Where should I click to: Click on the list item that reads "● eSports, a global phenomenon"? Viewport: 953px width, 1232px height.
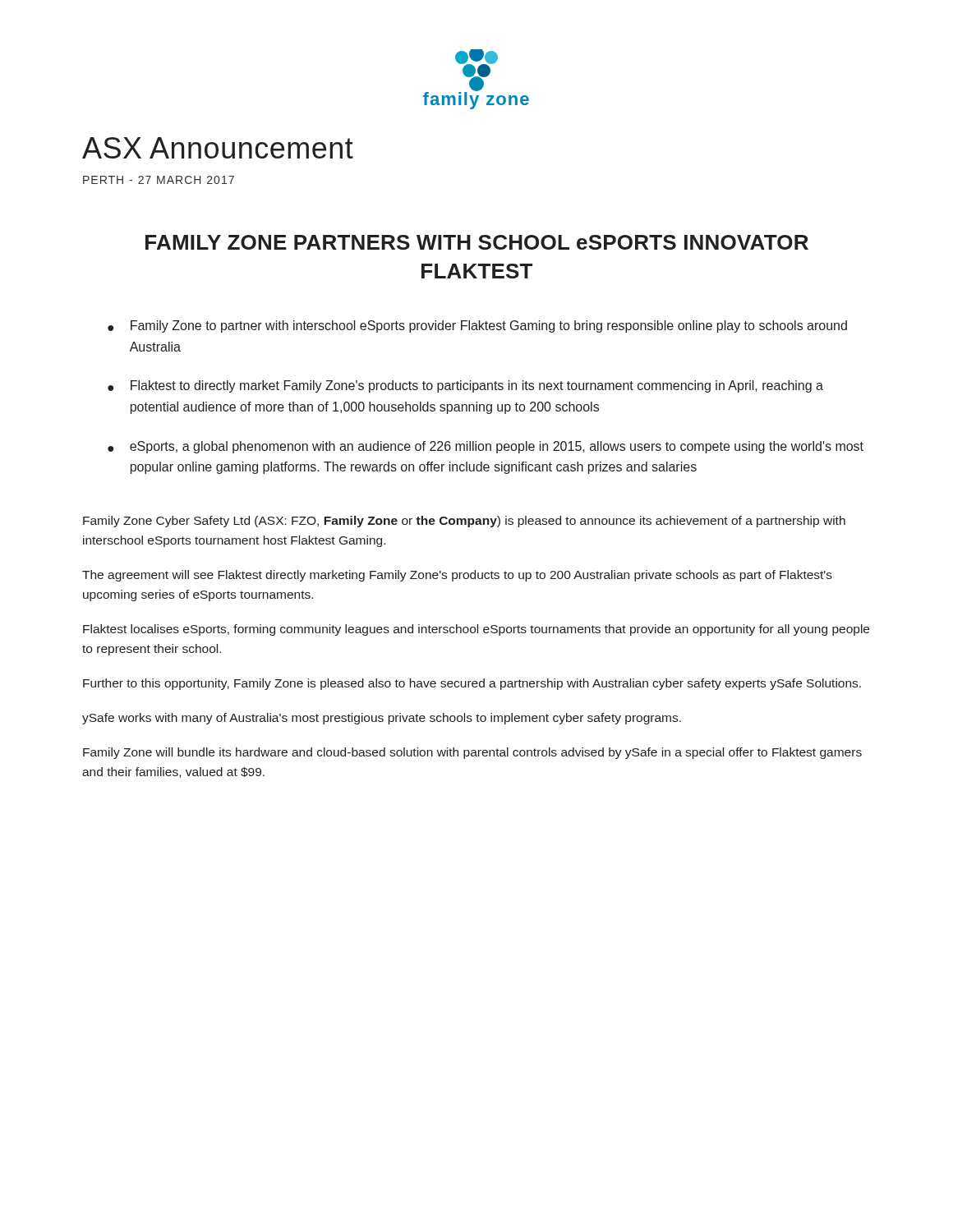pyautogui.click(x=489, y=457)
